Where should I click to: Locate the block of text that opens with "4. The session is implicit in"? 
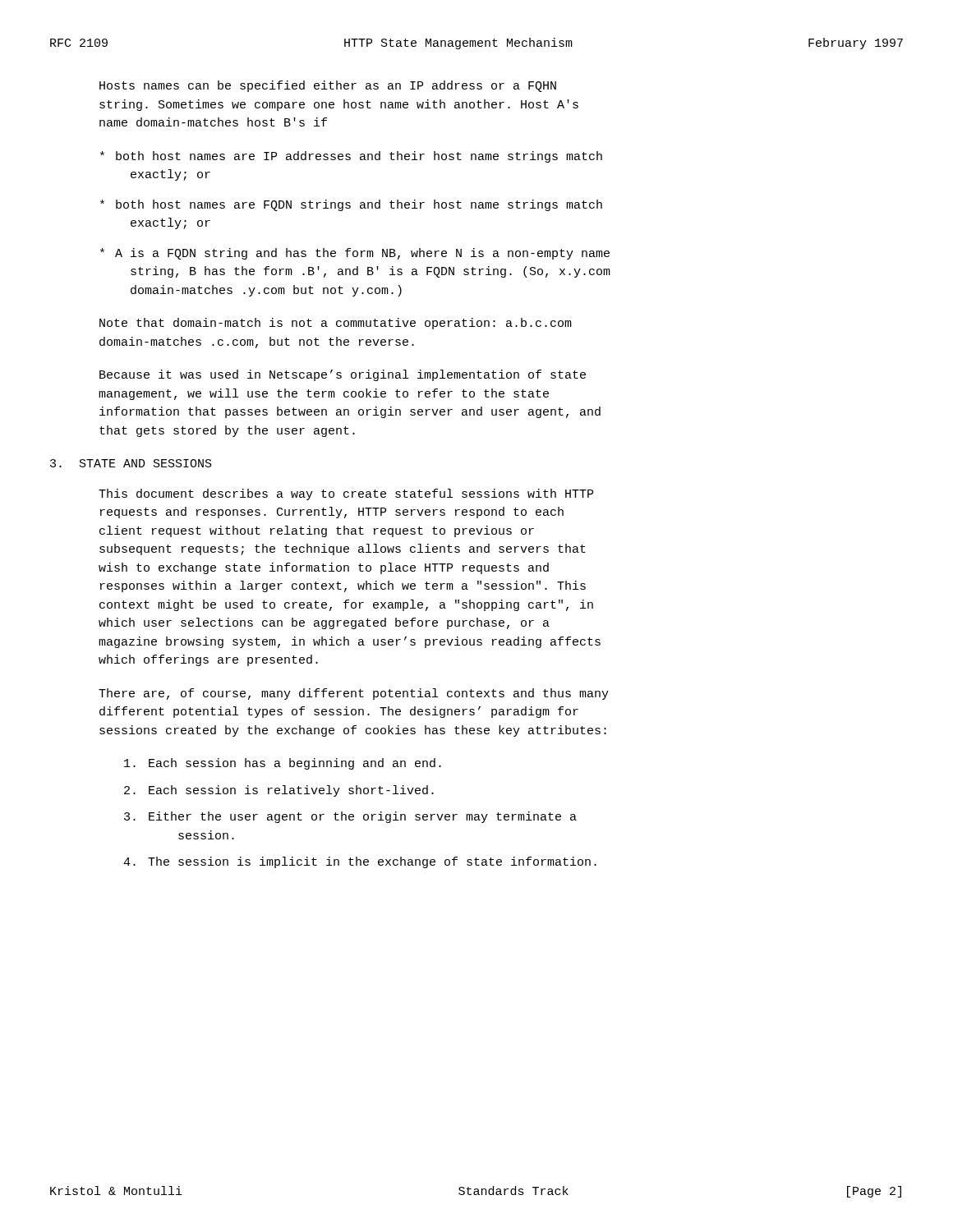(361, 863)
